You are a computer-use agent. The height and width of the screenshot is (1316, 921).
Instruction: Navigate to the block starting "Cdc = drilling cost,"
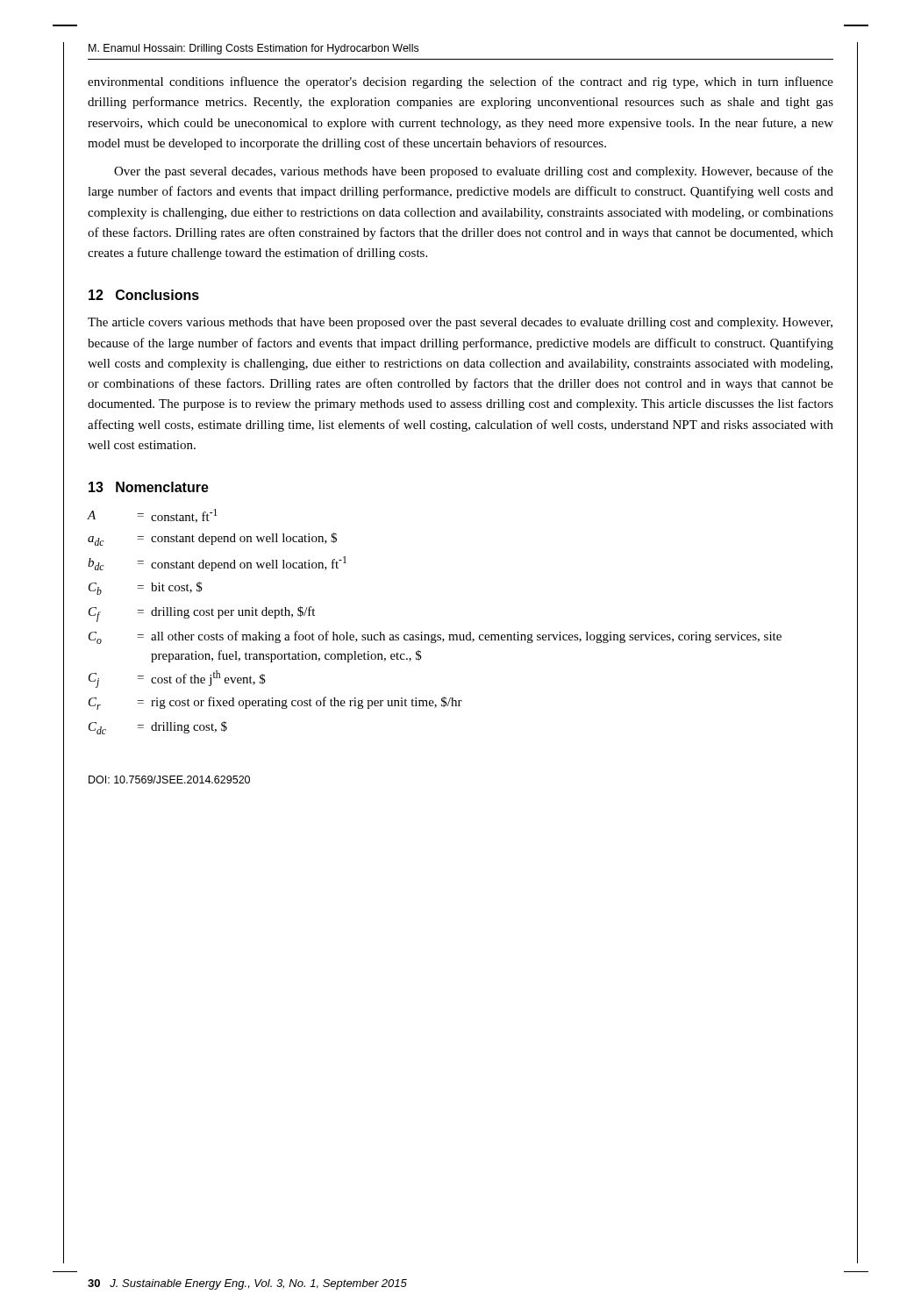click(158, 728)
